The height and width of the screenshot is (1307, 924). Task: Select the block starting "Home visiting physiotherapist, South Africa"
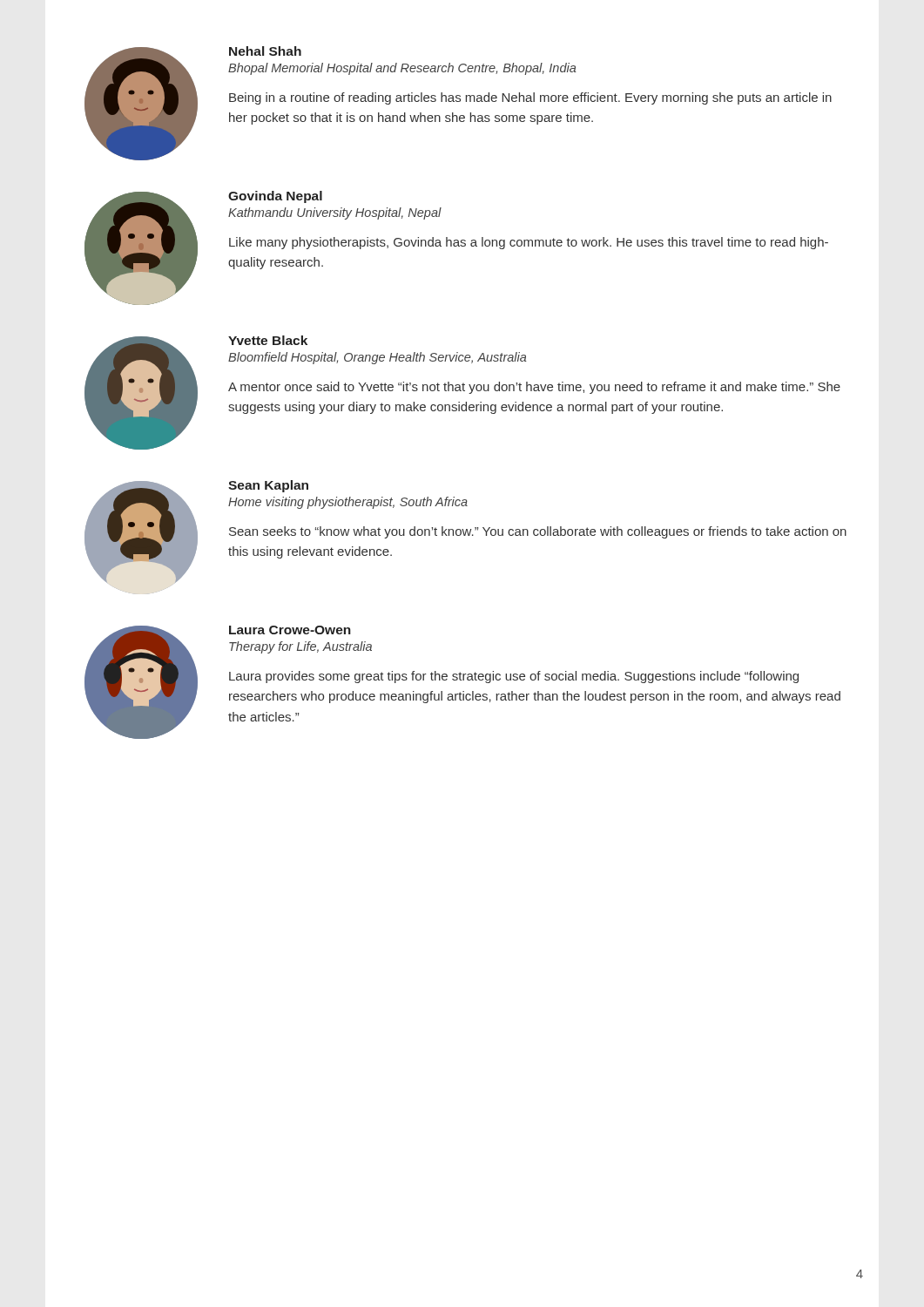pyautogui.click(x=348, y=502)
